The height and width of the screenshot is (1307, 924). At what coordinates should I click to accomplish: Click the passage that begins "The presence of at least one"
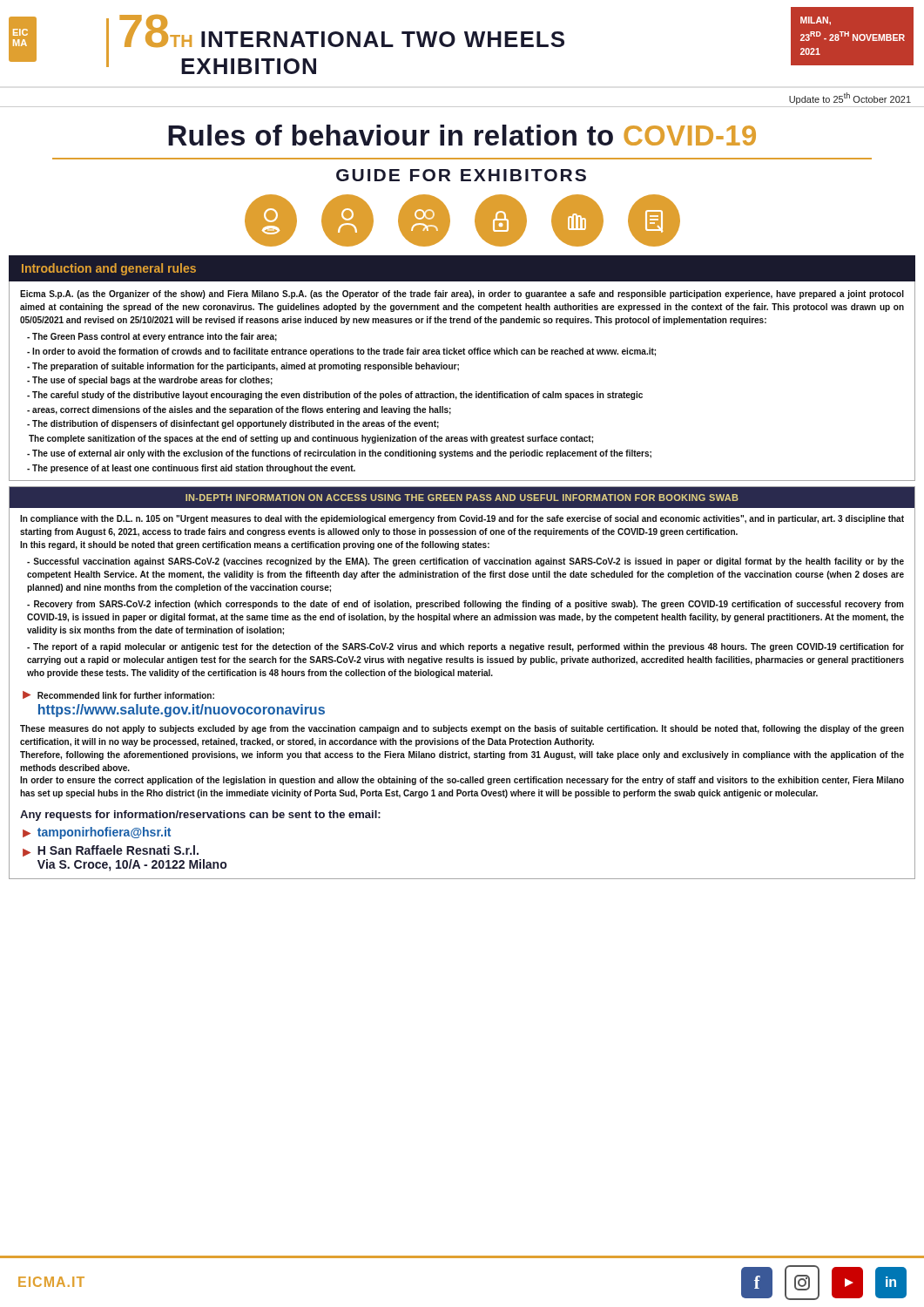191,468
